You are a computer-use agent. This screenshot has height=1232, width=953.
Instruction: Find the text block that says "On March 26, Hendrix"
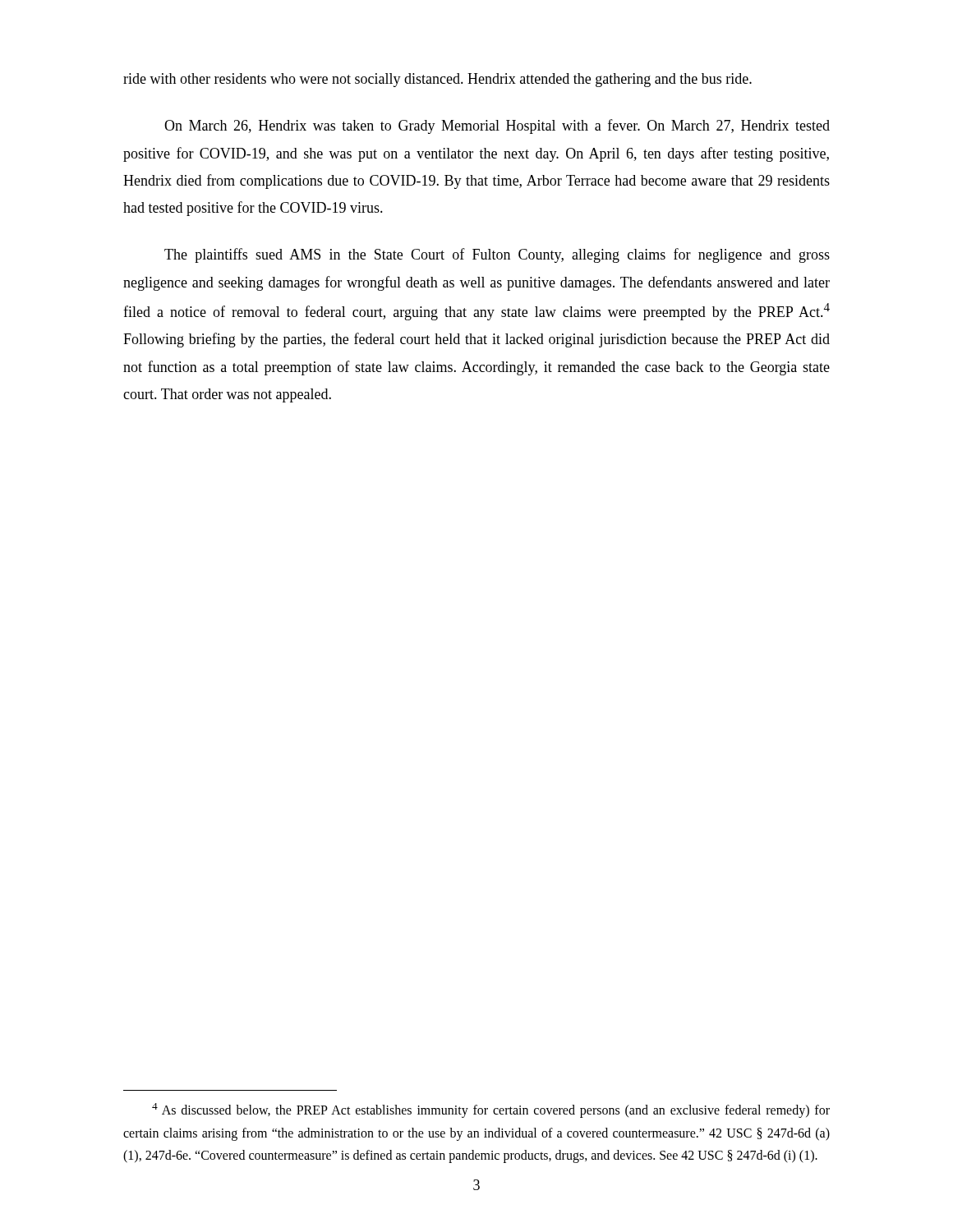476,167
